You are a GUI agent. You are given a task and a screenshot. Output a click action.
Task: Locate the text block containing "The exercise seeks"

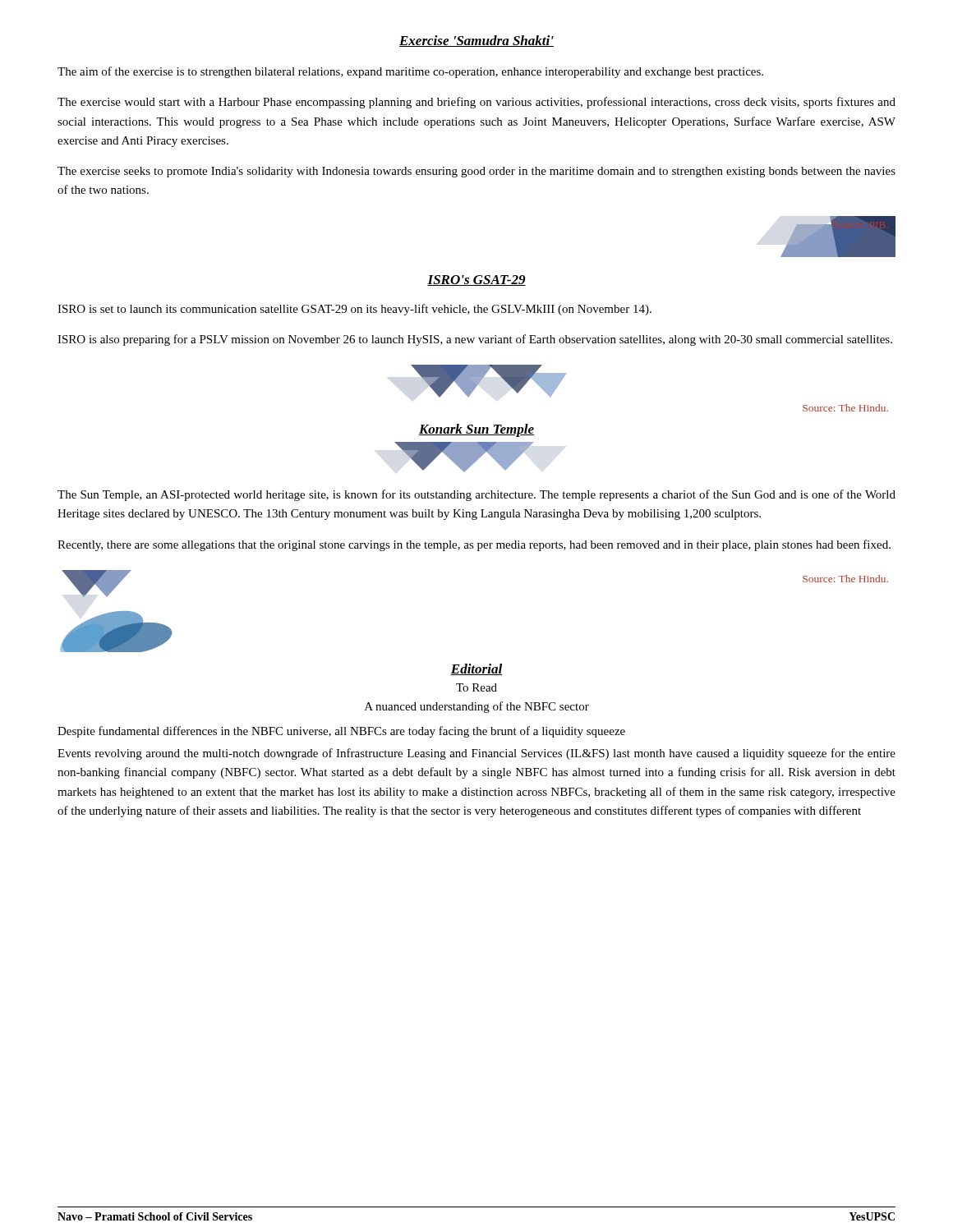tap(476, 180)
